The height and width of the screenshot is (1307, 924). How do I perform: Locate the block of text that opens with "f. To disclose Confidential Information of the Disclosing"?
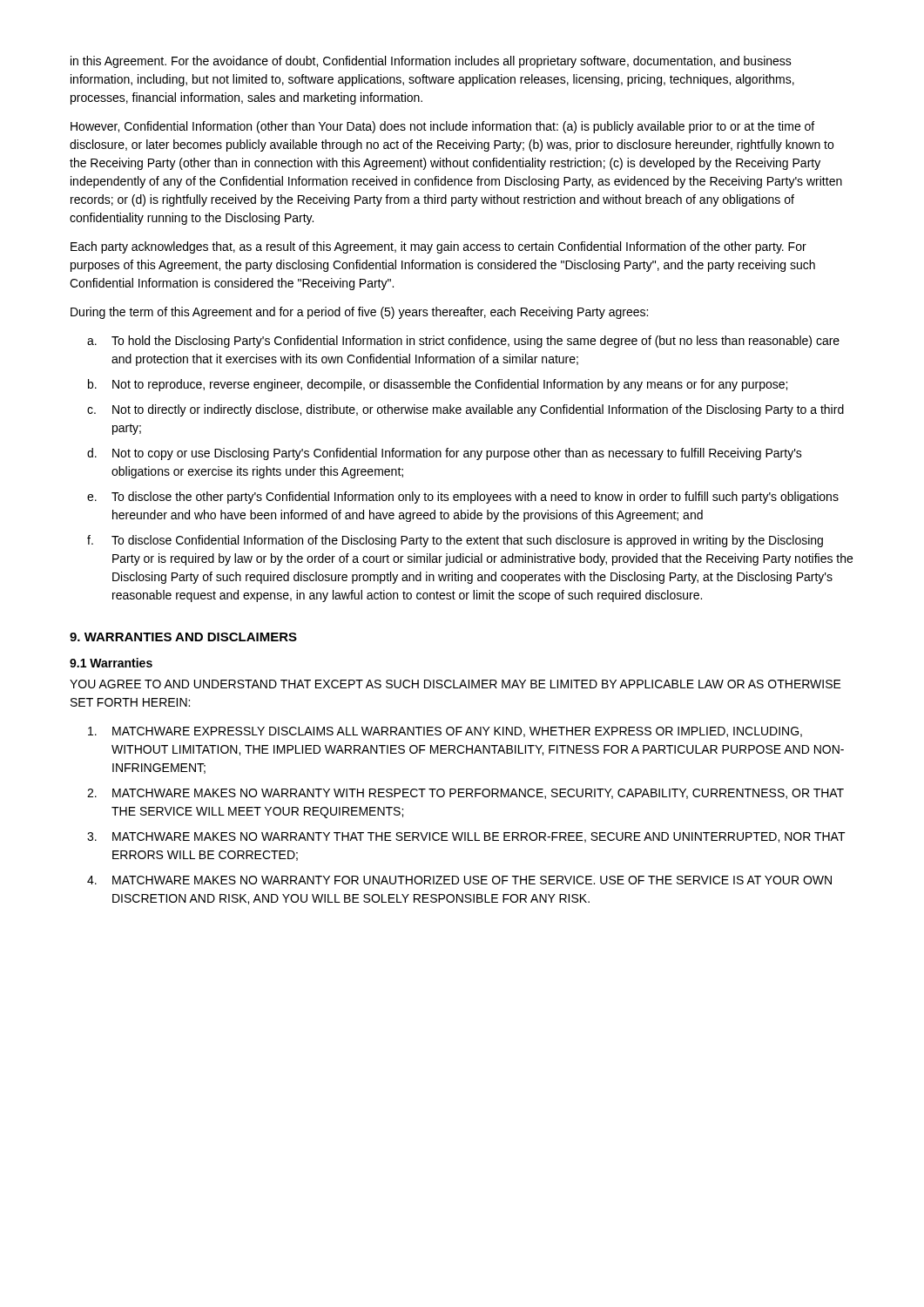471,568
